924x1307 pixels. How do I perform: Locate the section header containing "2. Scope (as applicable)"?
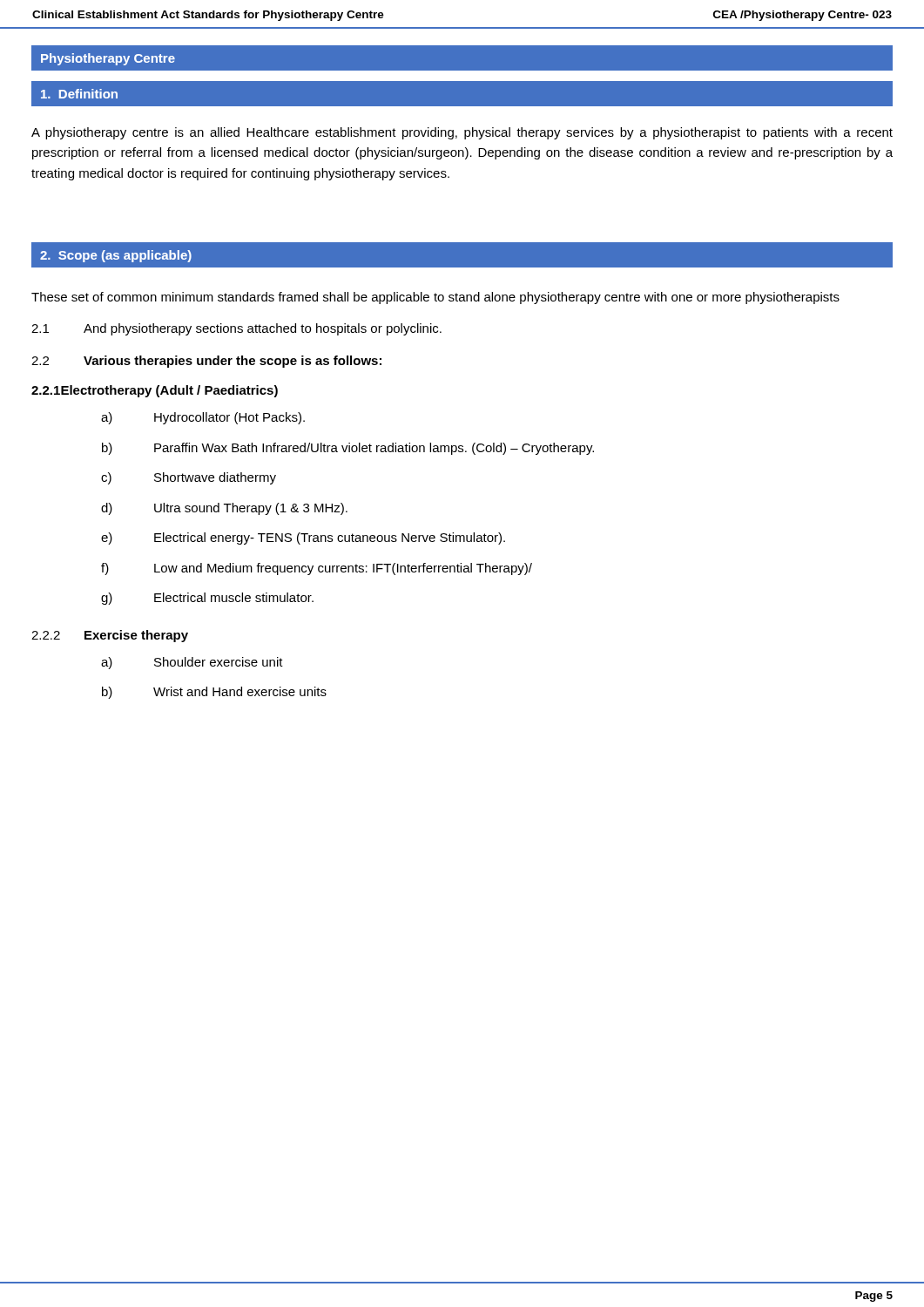point(462,255)
